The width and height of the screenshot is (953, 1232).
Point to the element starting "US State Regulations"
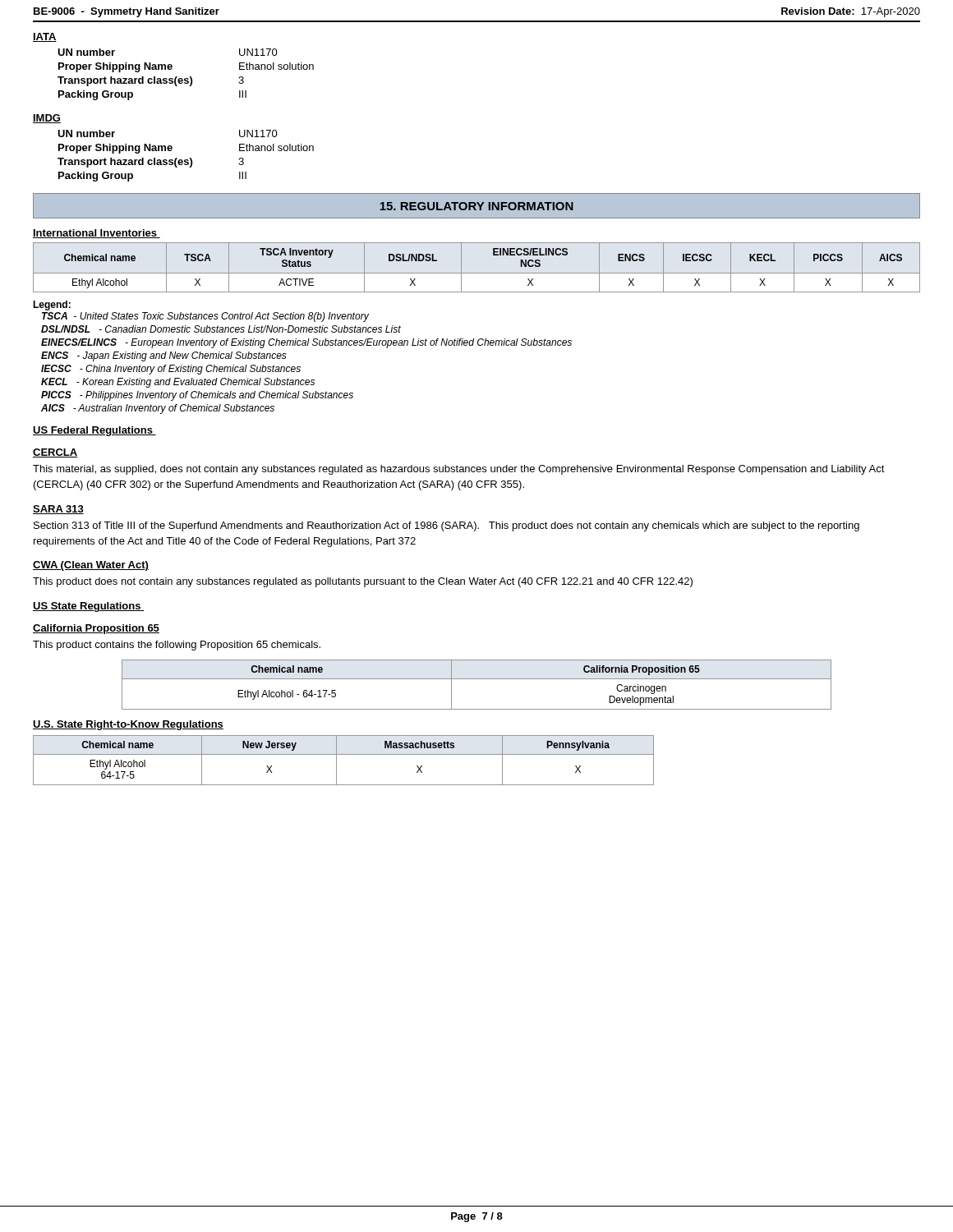88,606
